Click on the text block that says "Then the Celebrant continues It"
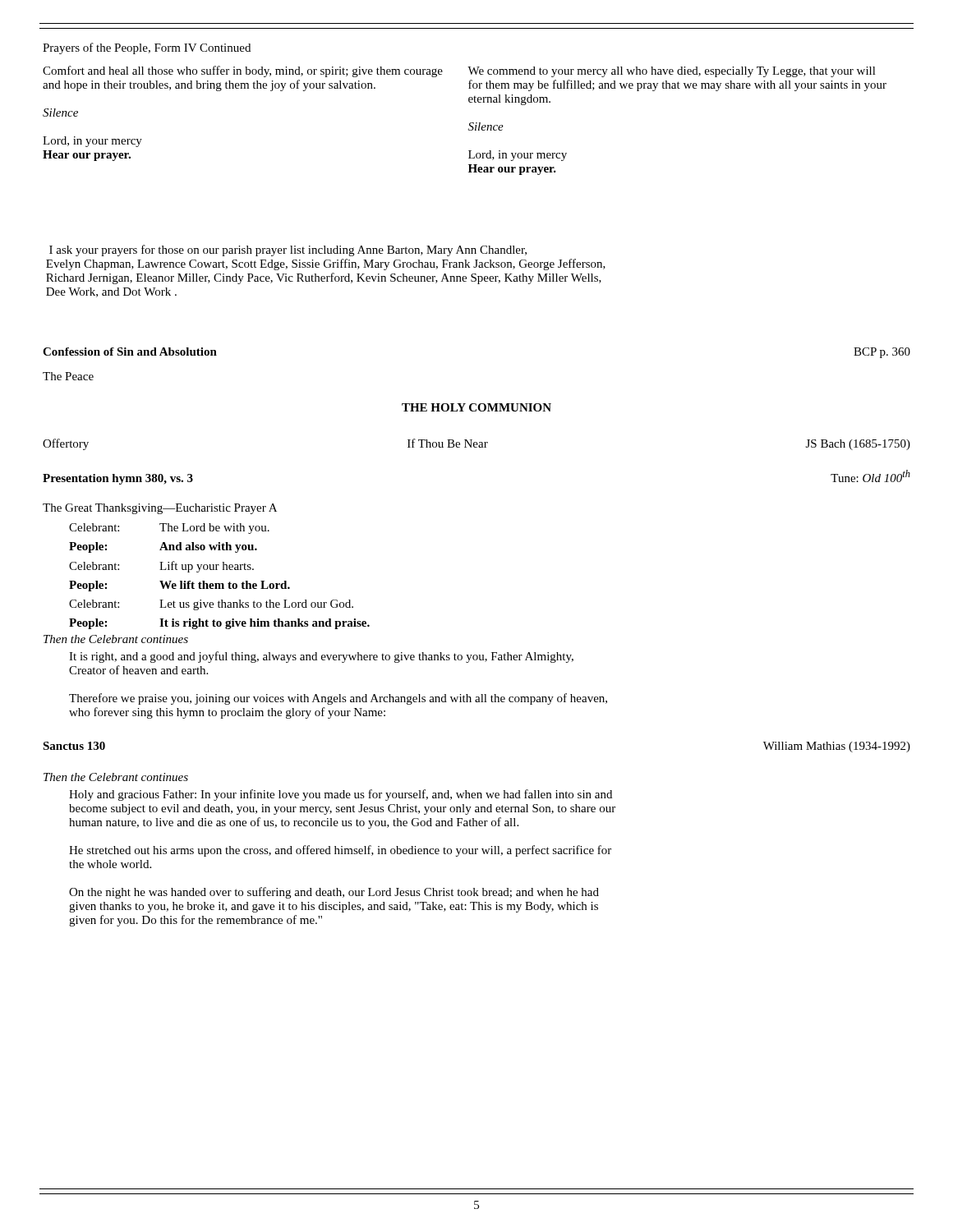The width and height of the screenshot is (953, 1232). point(116,639)
